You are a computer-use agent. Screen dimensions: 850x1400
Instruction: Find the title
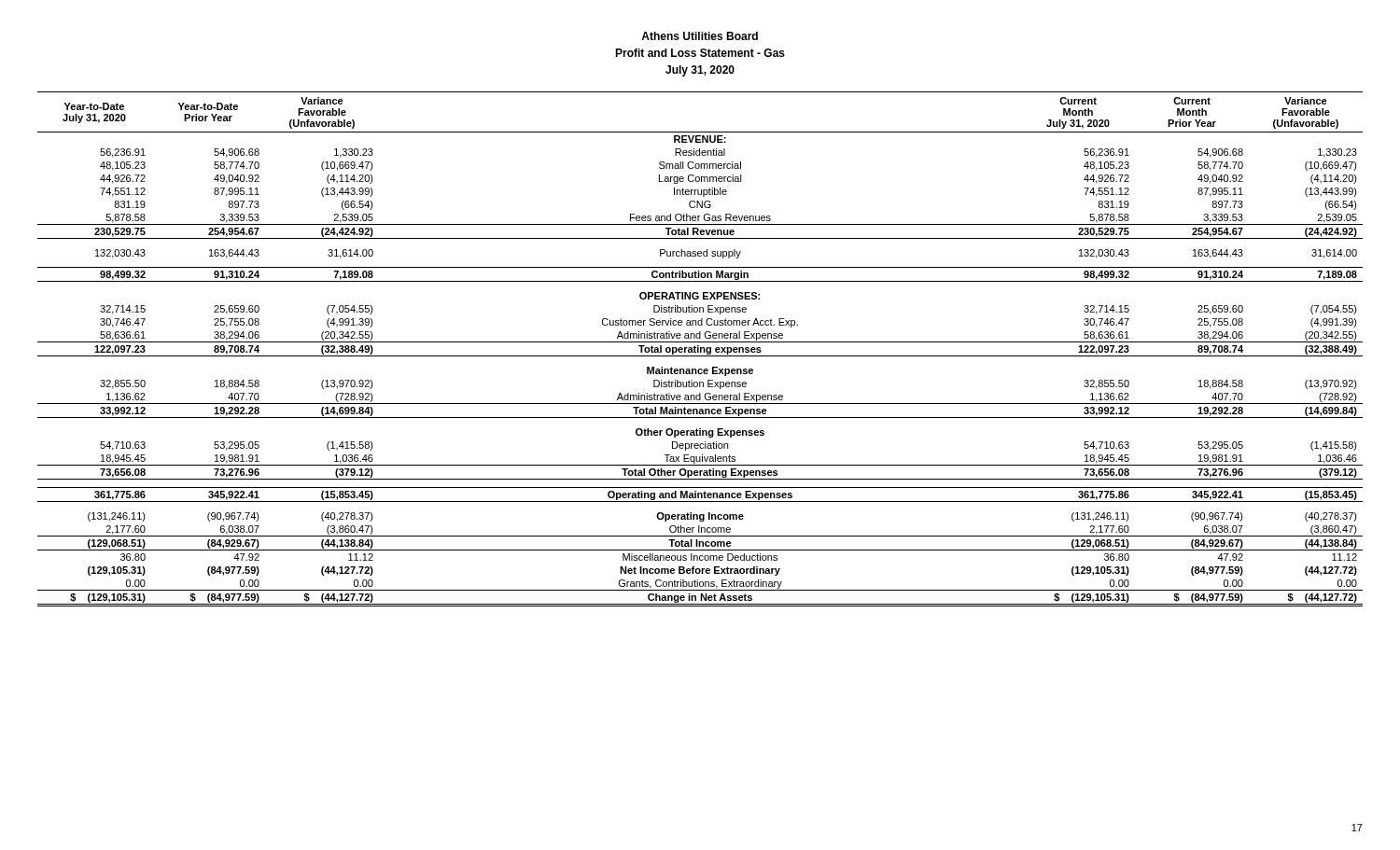pyautogui.click(x=700, y=53)
